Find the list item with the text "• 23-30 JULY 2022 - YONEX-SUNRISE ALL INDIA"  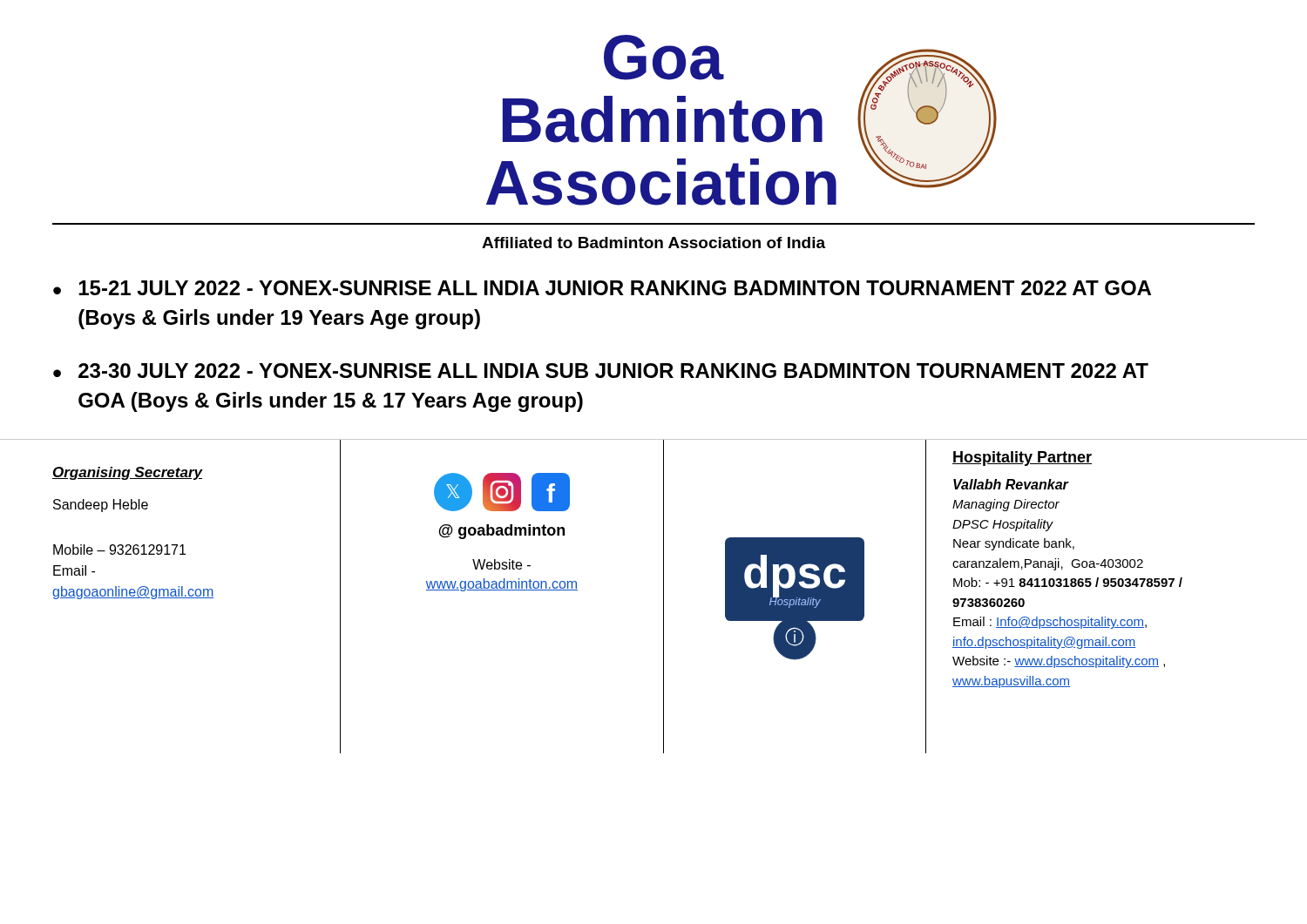(x=600, y=386)
